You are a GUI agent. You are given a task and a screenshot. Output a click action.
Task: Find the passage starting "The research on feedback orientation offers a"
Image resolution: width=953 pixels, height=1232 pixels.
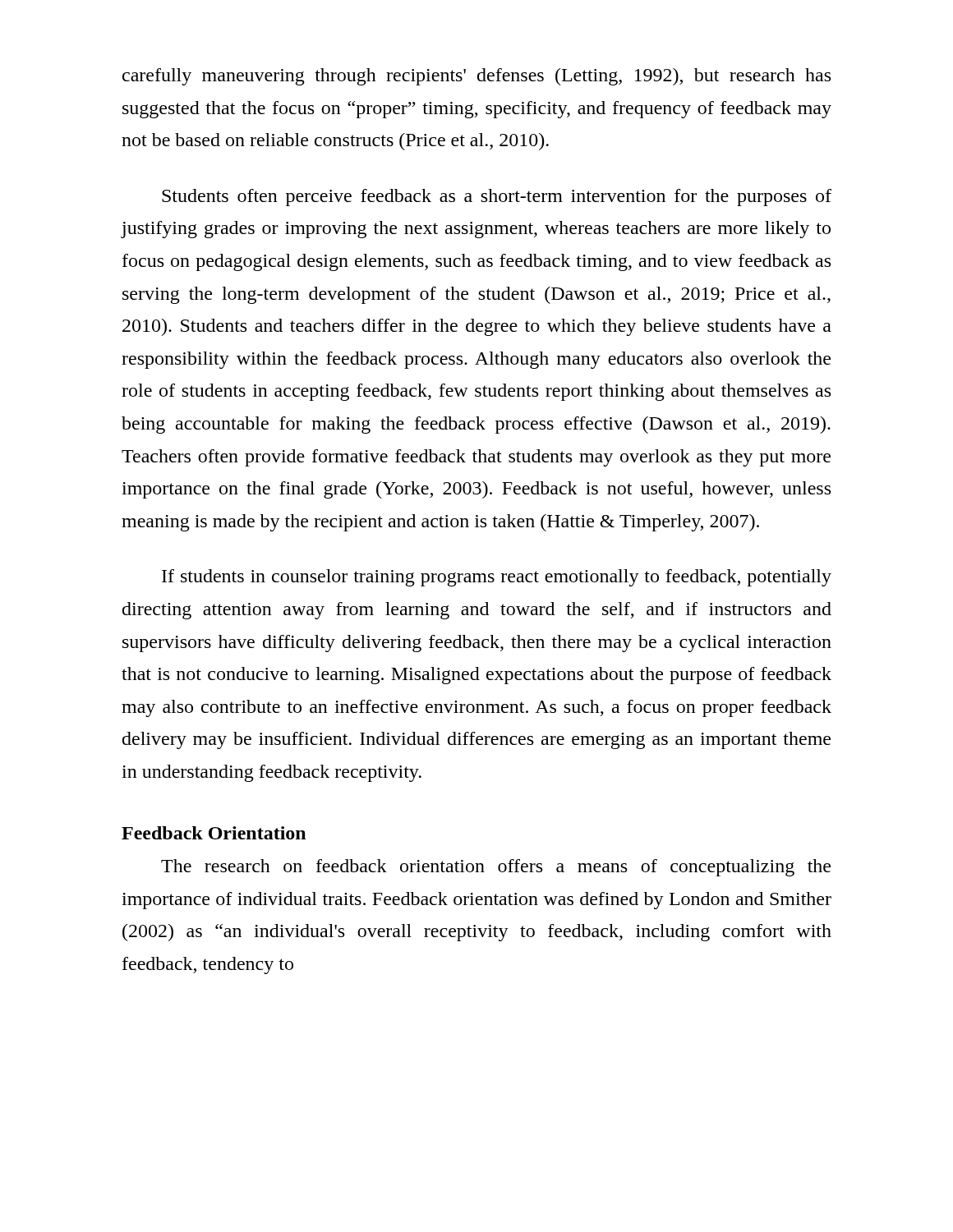(x=476, y=915)
